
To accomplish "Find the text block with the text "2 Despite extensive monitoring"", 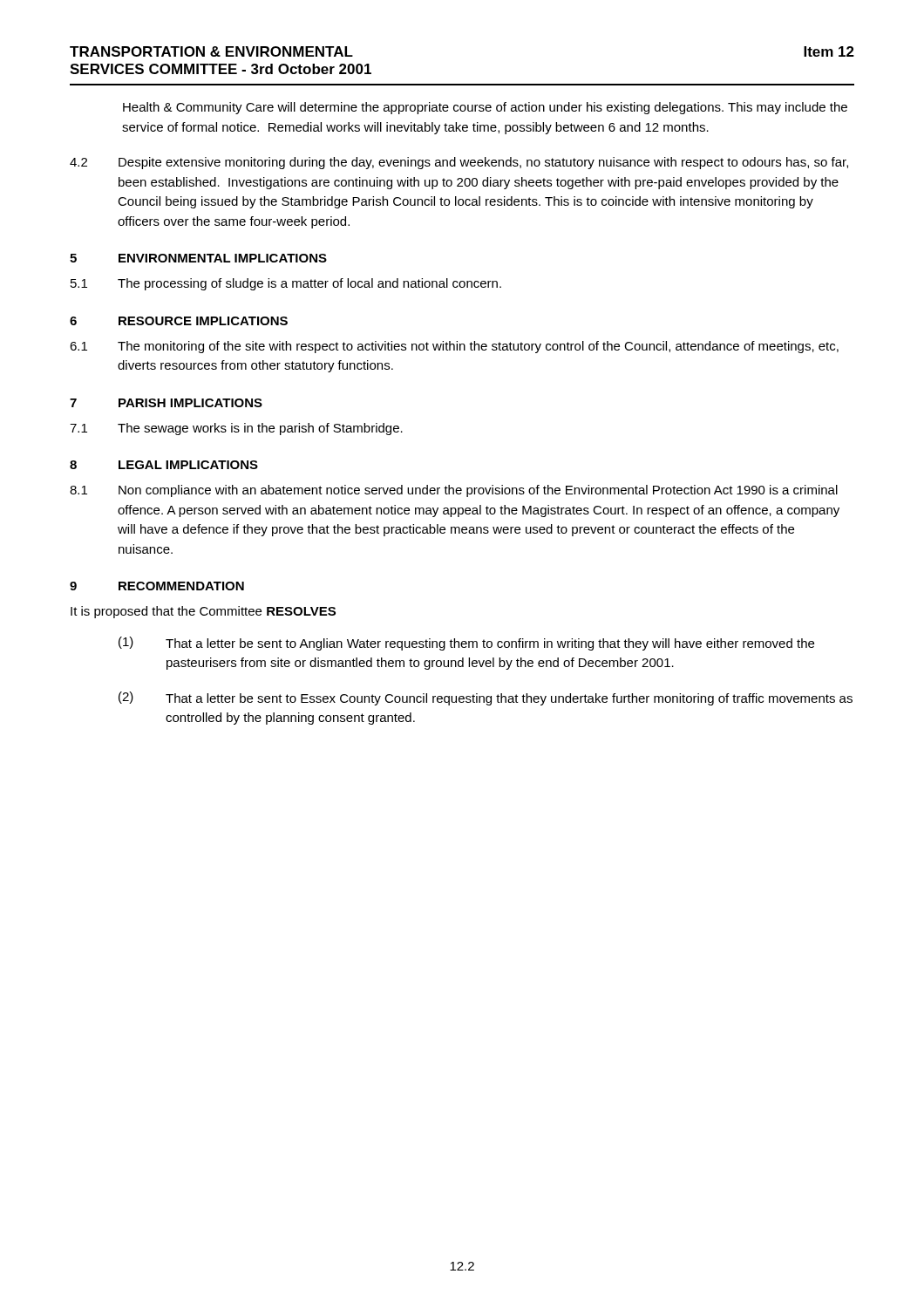I will pyautogui.click(x=462, y=192).
